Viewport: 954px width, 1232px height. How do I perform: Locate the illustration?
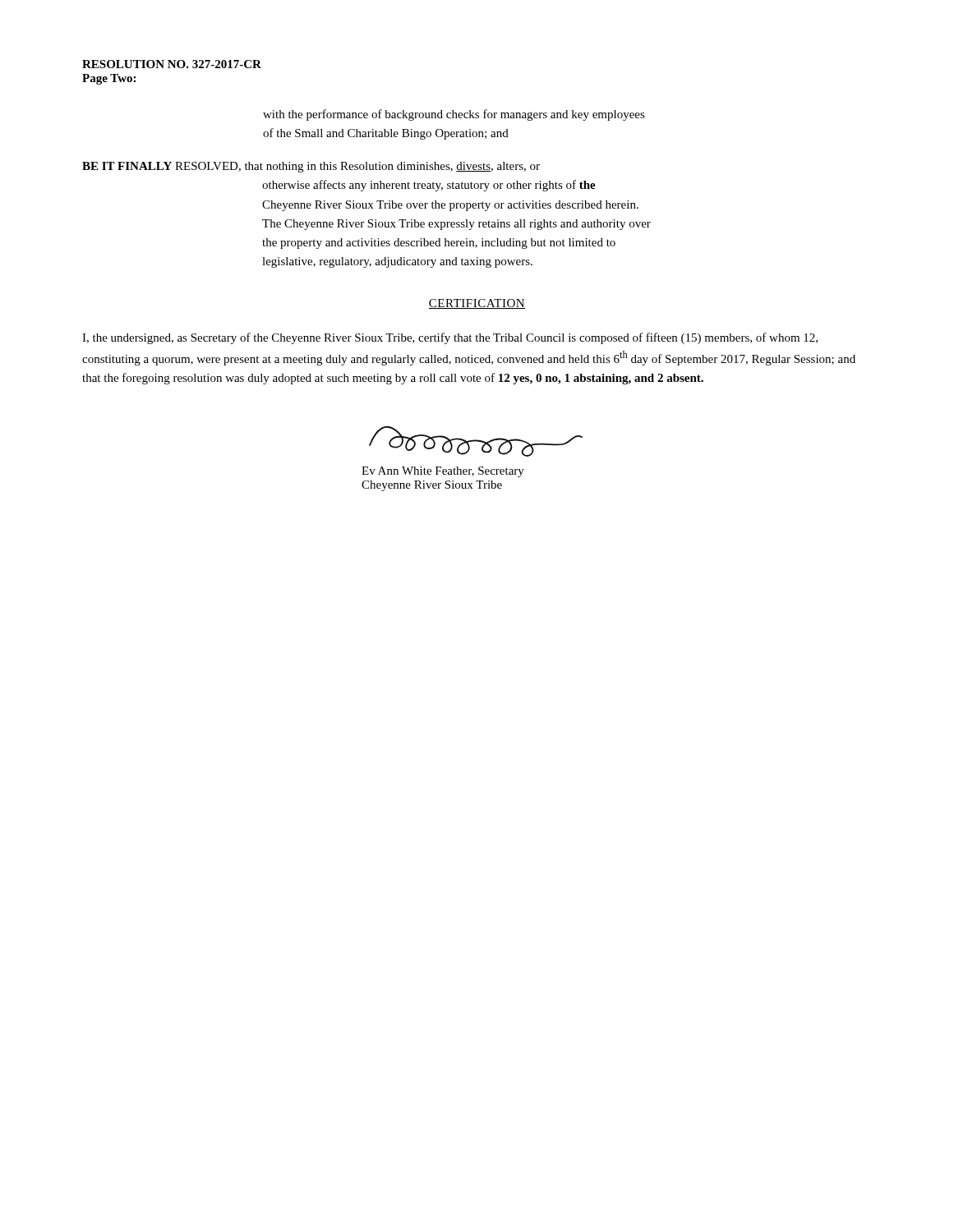pos(617,437)
